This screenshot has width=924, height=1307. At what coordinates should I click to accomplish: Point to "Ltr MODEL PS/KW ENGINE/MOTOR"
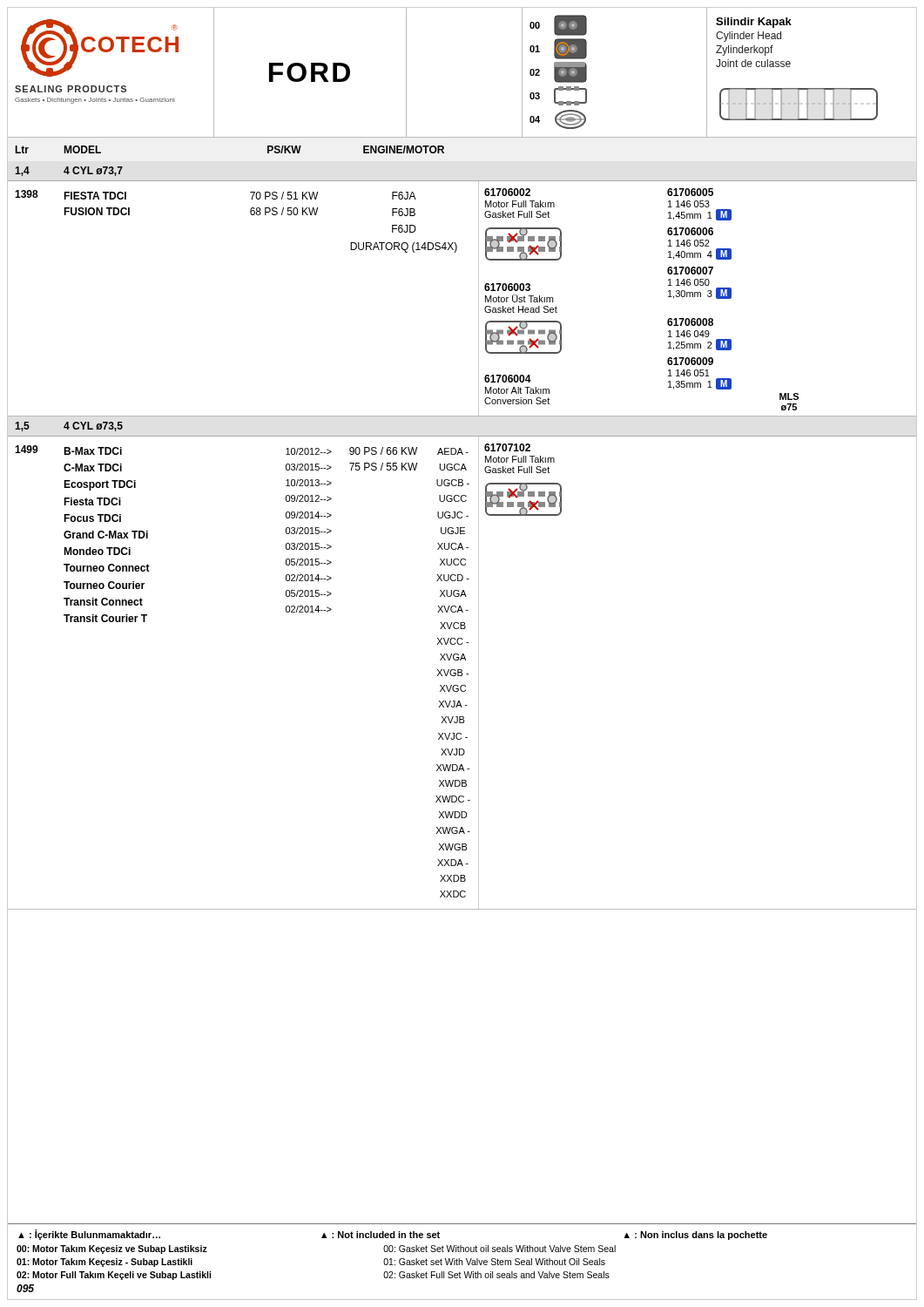(21, 148)
